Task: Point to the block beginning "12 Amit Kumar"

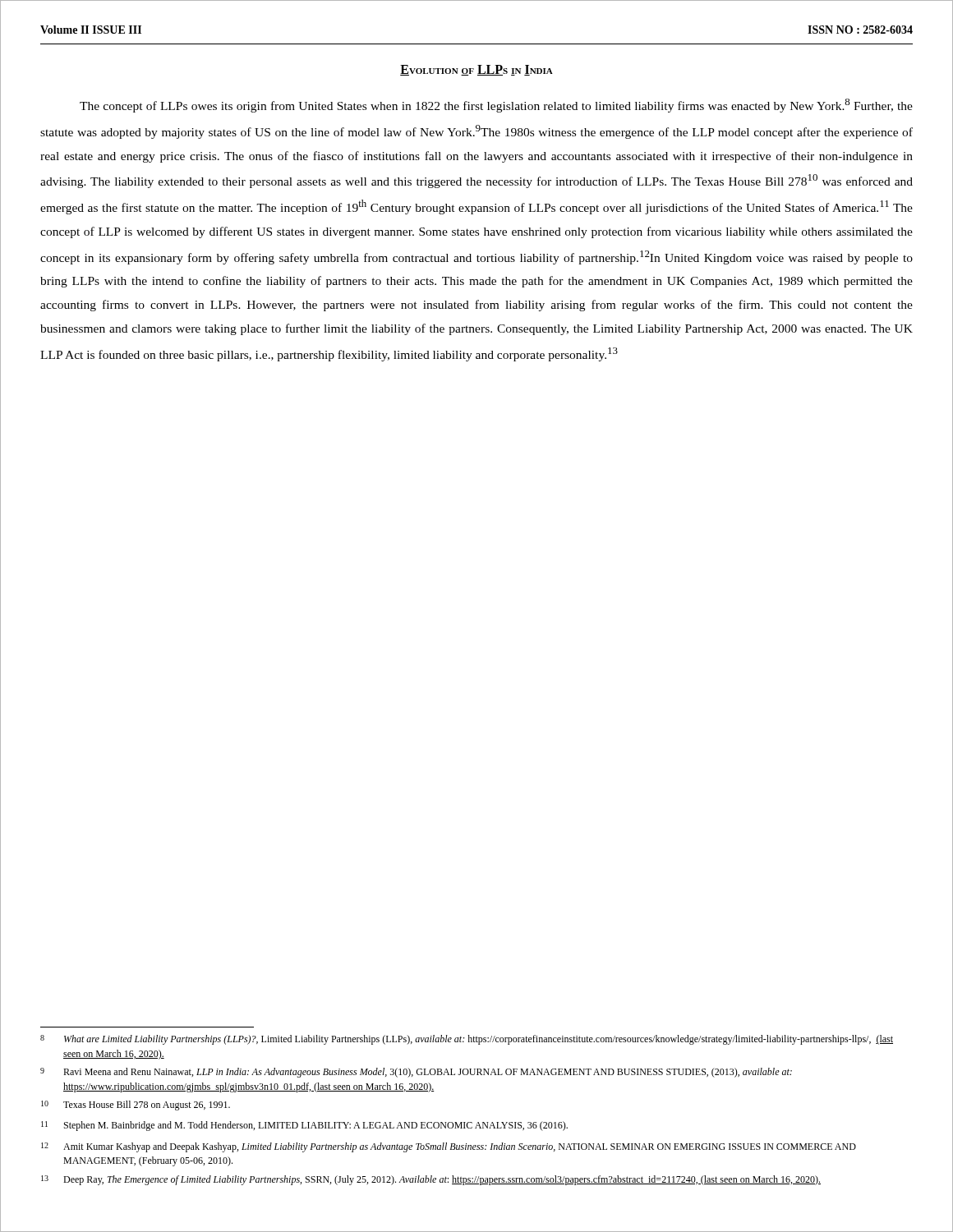Action: (x=476, y=1154)
